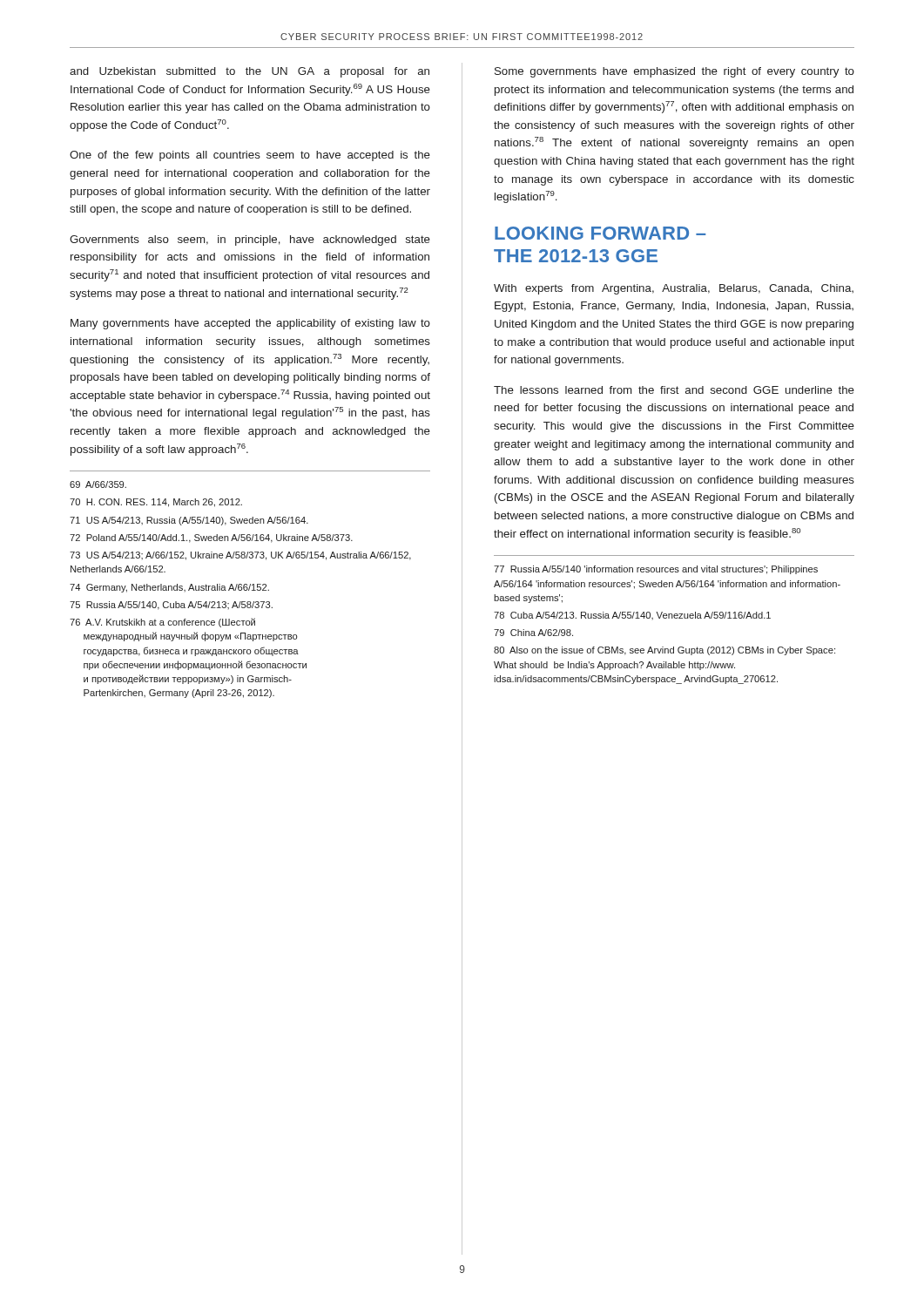Locate the text block containing "and Uzbekistan submitted to"
Image resolution: width=924 pixels, height=1307 pixels.
(x=250, y=98)
